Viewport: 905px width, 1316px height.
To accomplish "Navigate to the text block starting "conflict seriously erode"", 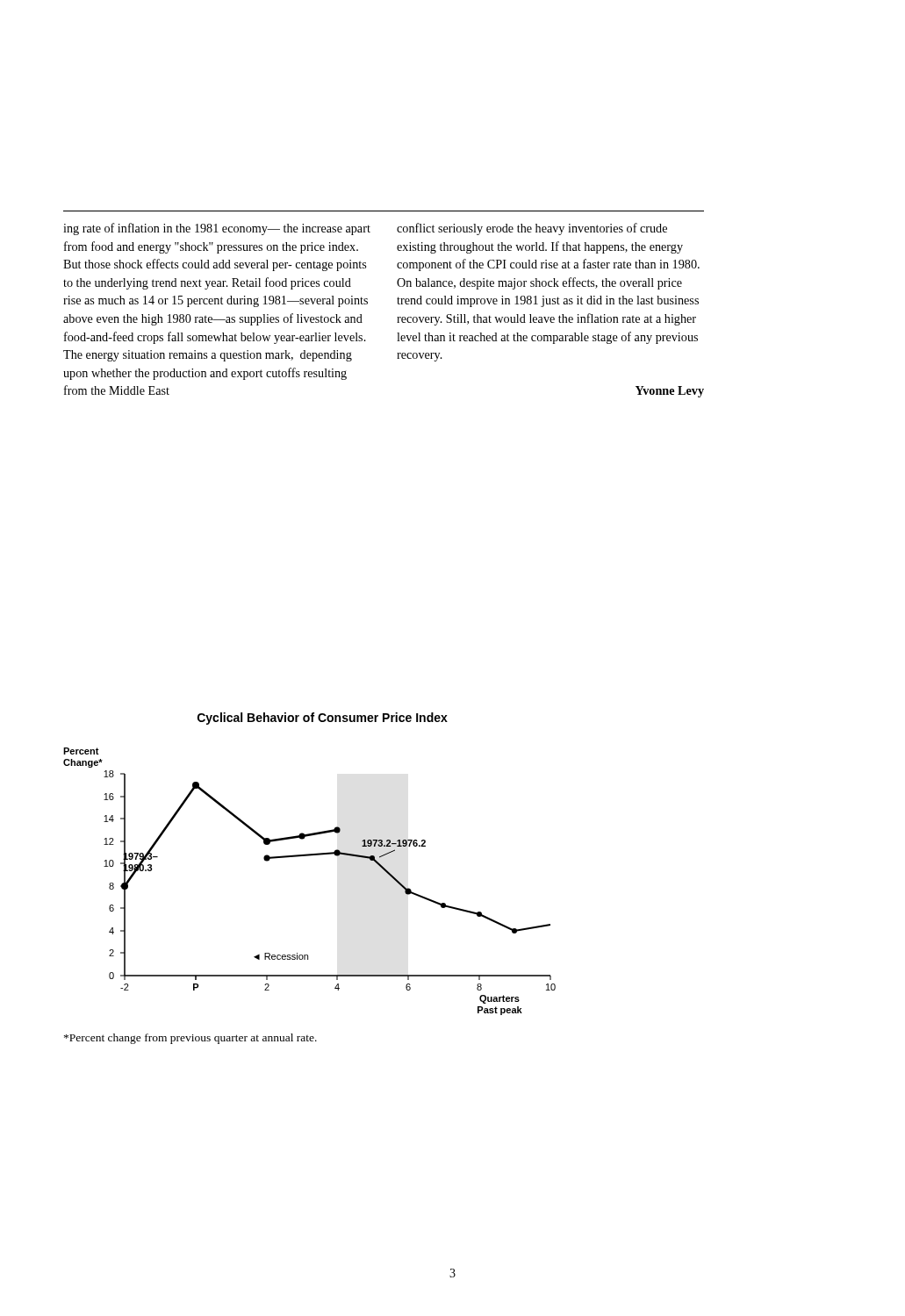I will coord(548,291).
